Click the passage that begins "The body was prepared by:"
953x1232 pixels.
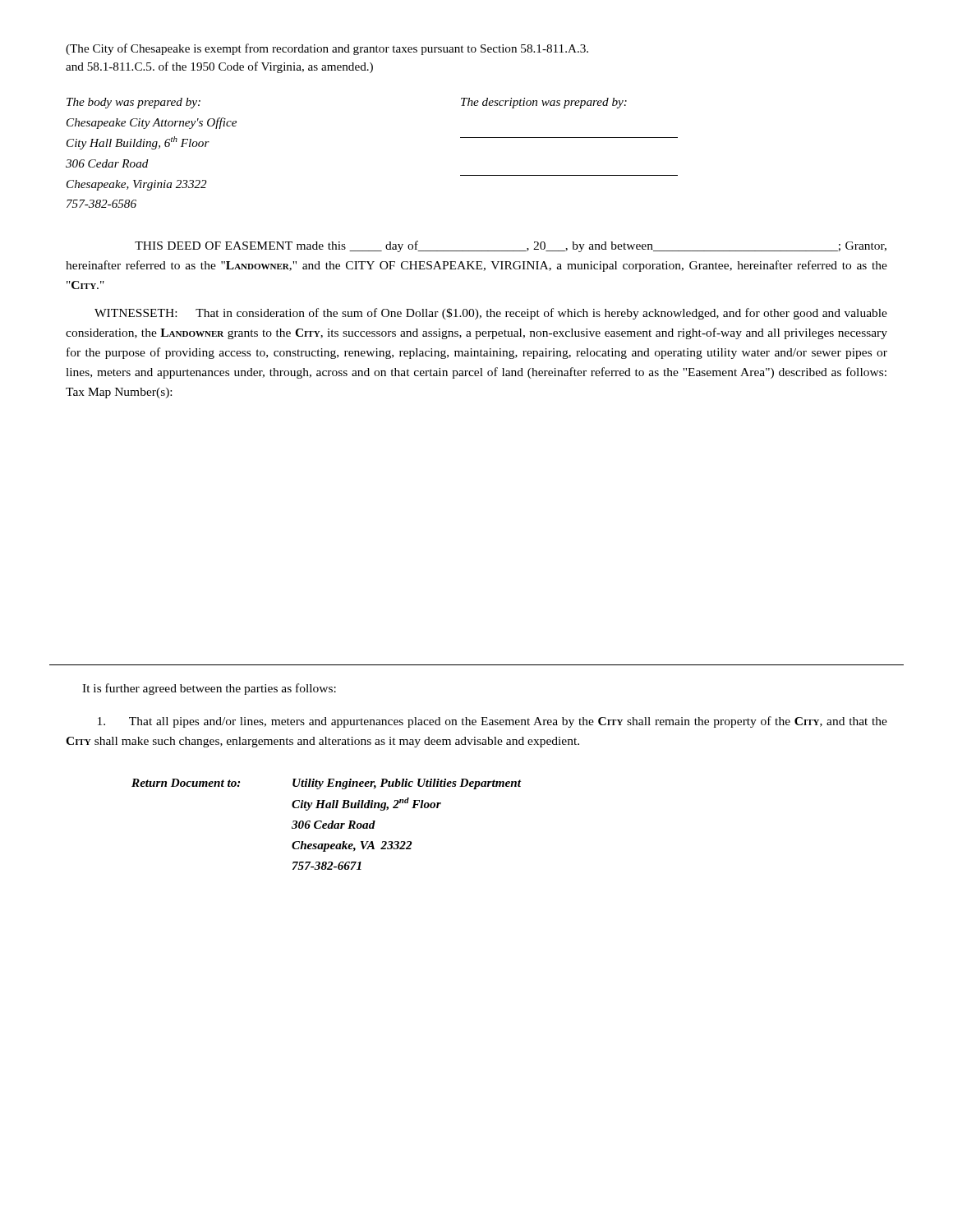coord(132,103)
